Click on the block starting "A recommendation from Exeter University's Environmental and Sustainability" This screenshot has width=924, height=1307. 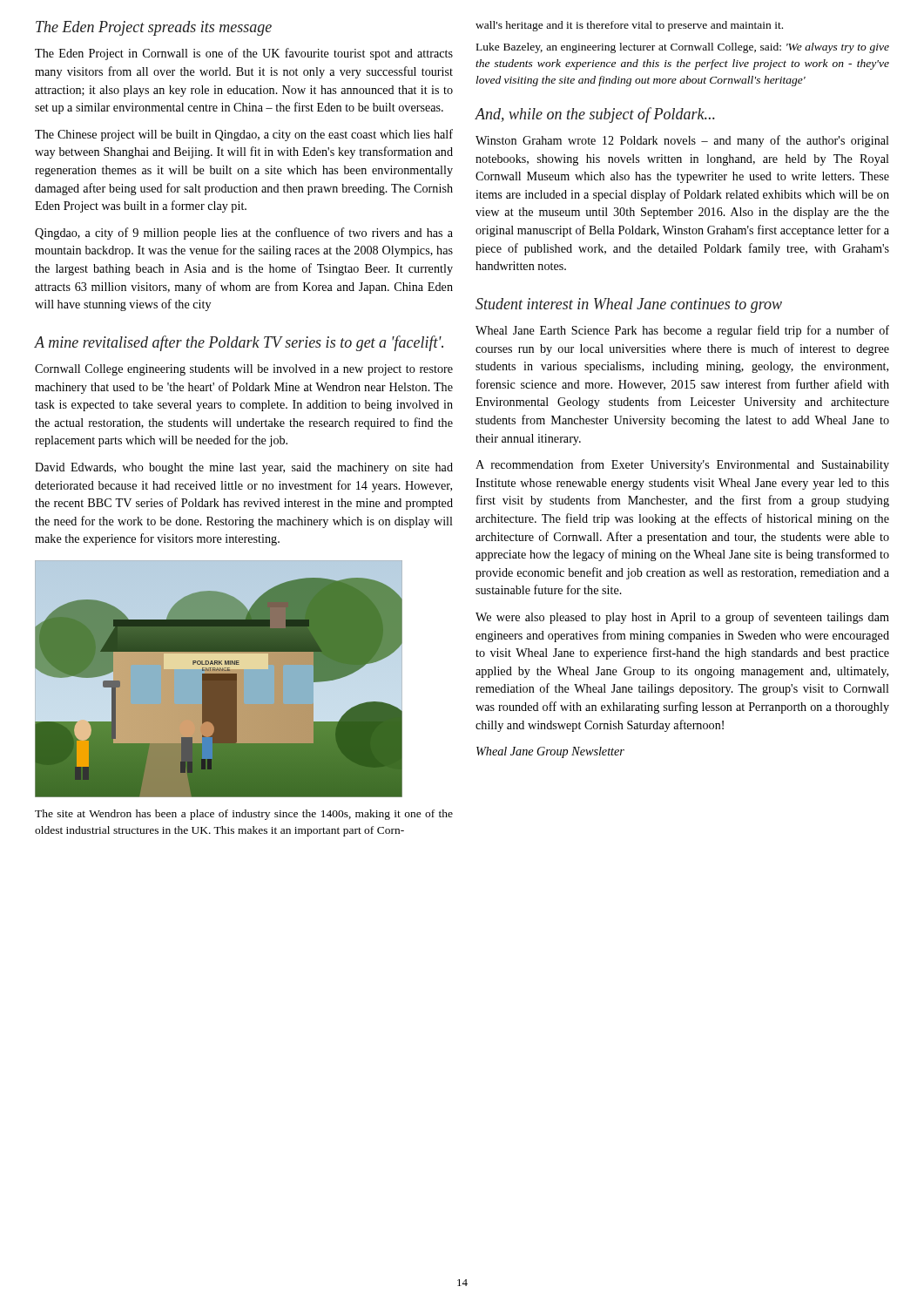tap(682, 528)
